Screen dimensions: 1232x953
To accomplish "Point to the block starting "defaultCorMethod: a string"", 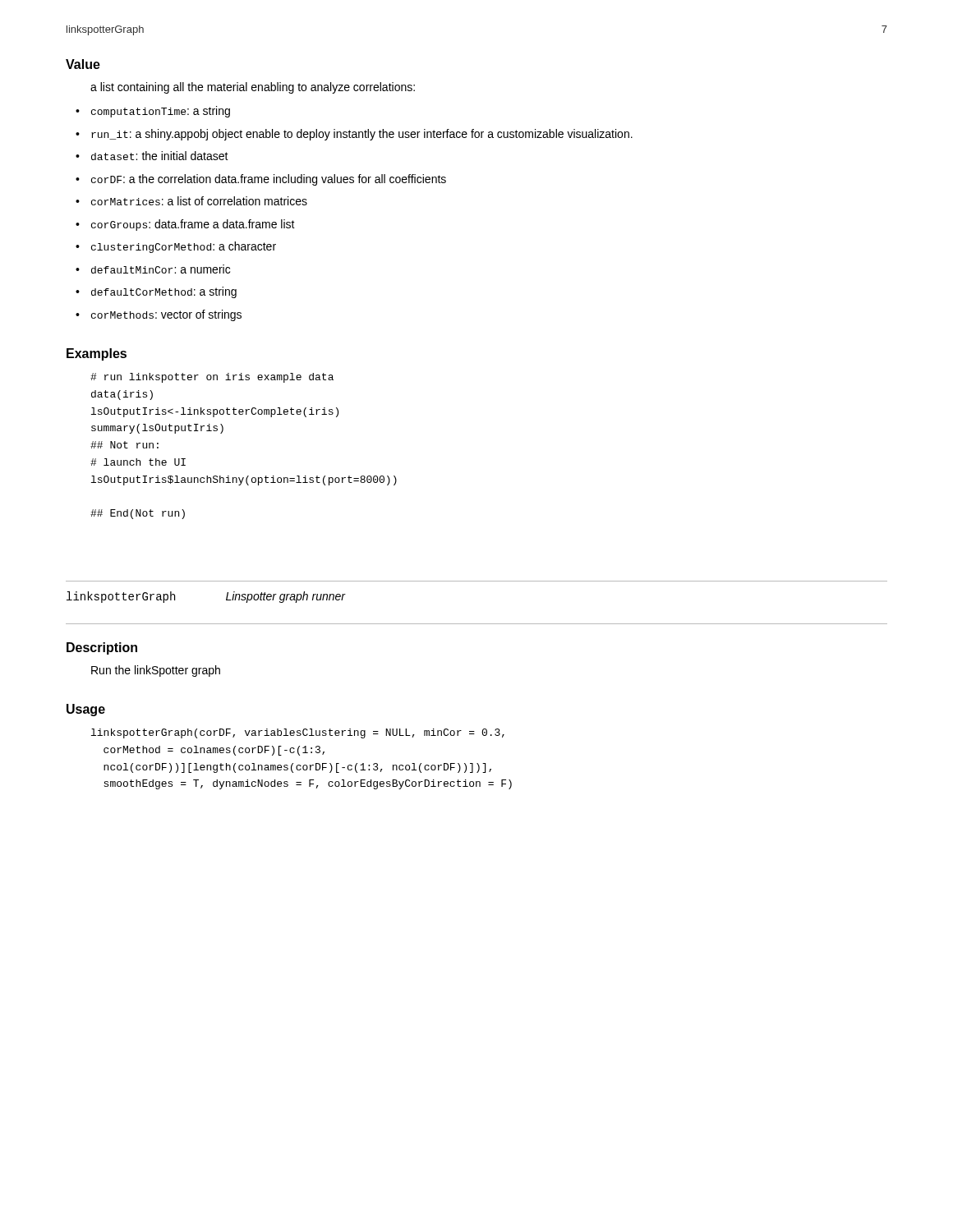I will (x=164, y=292).
